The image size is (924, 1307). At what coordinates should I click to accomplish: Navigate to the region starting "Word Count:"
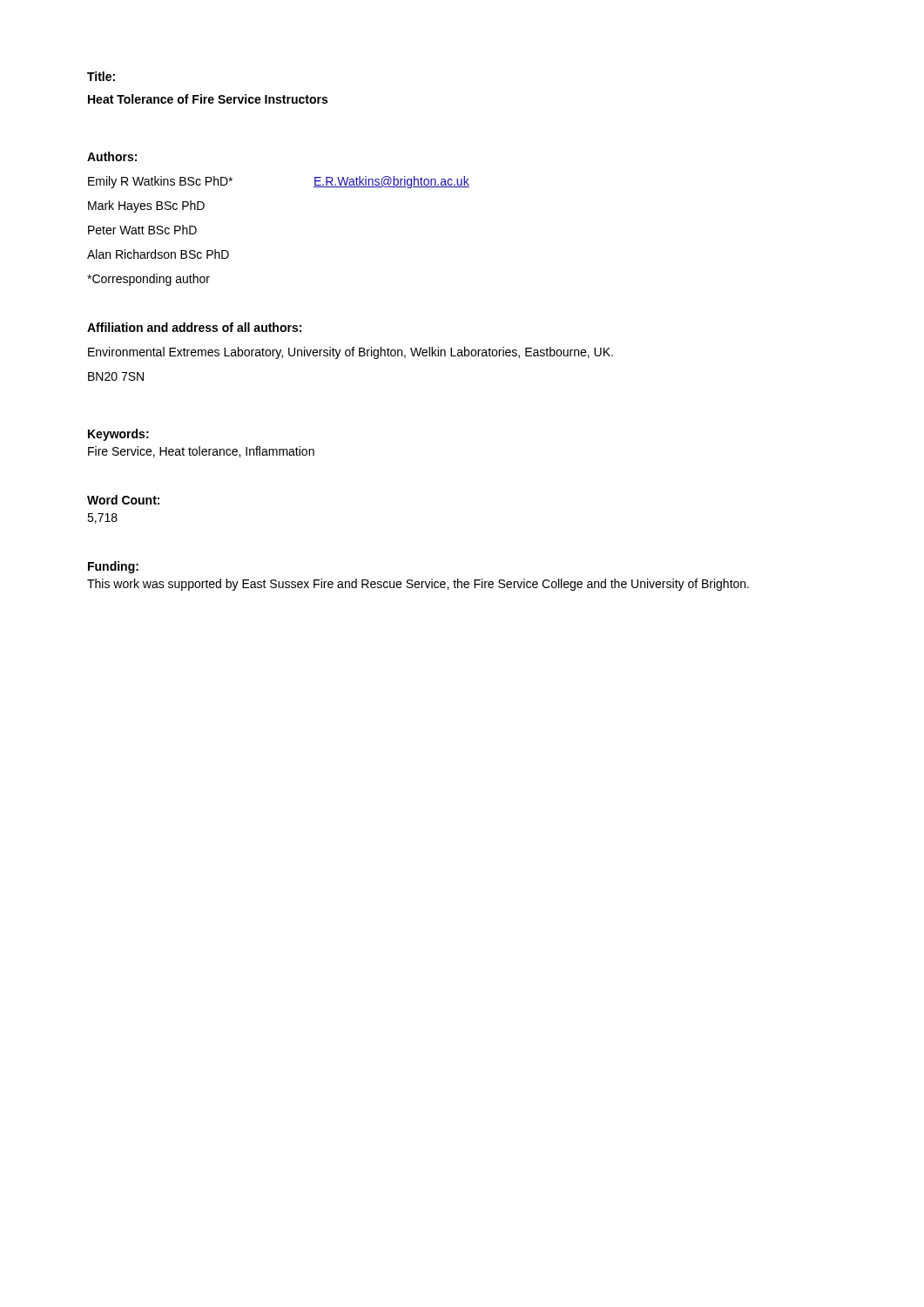pyautogui.click(x=124, y=500)
